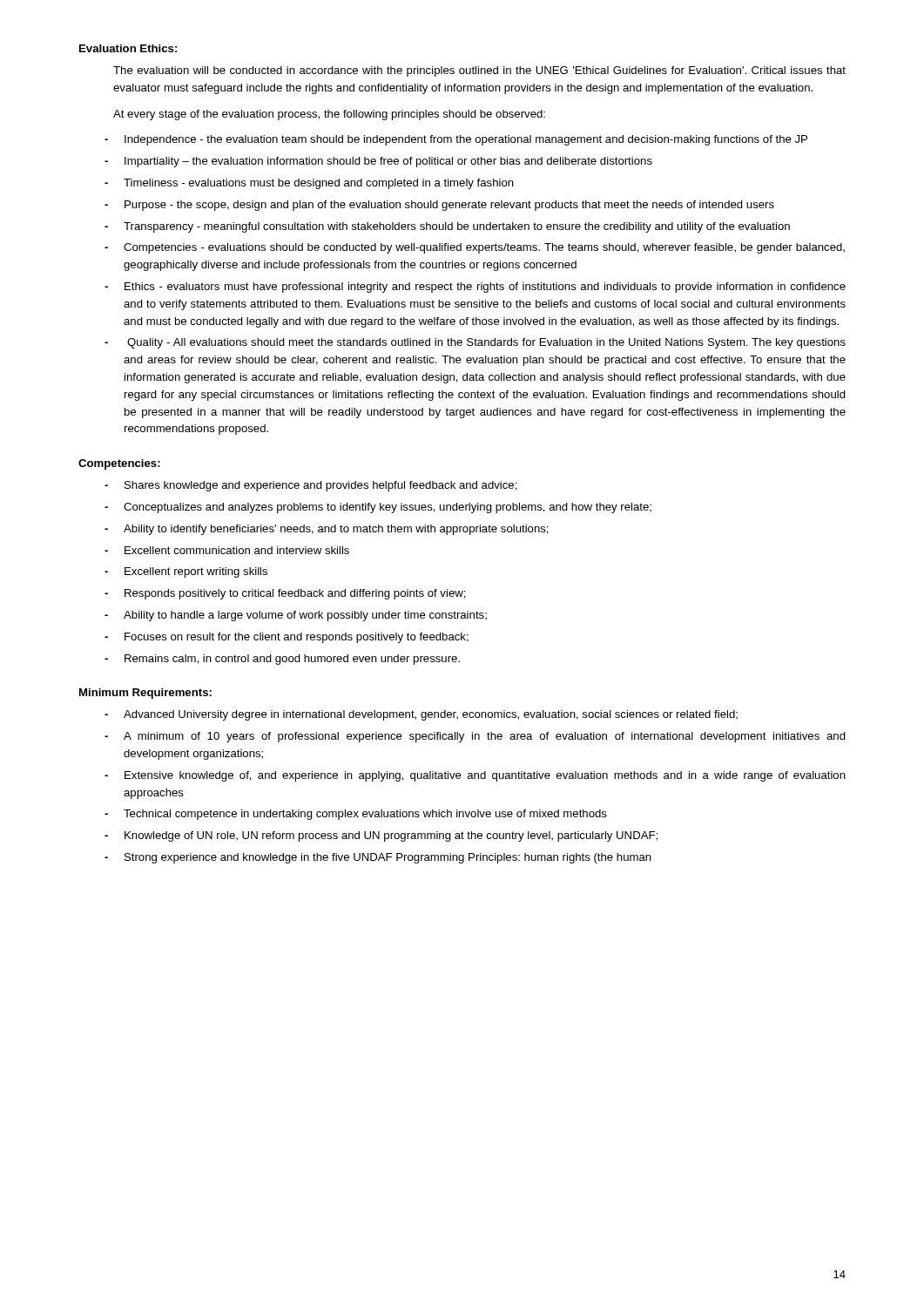Select the text block starting "- Focuses on result for the client"
924x1307 pixels.
[x=475, y=637]
